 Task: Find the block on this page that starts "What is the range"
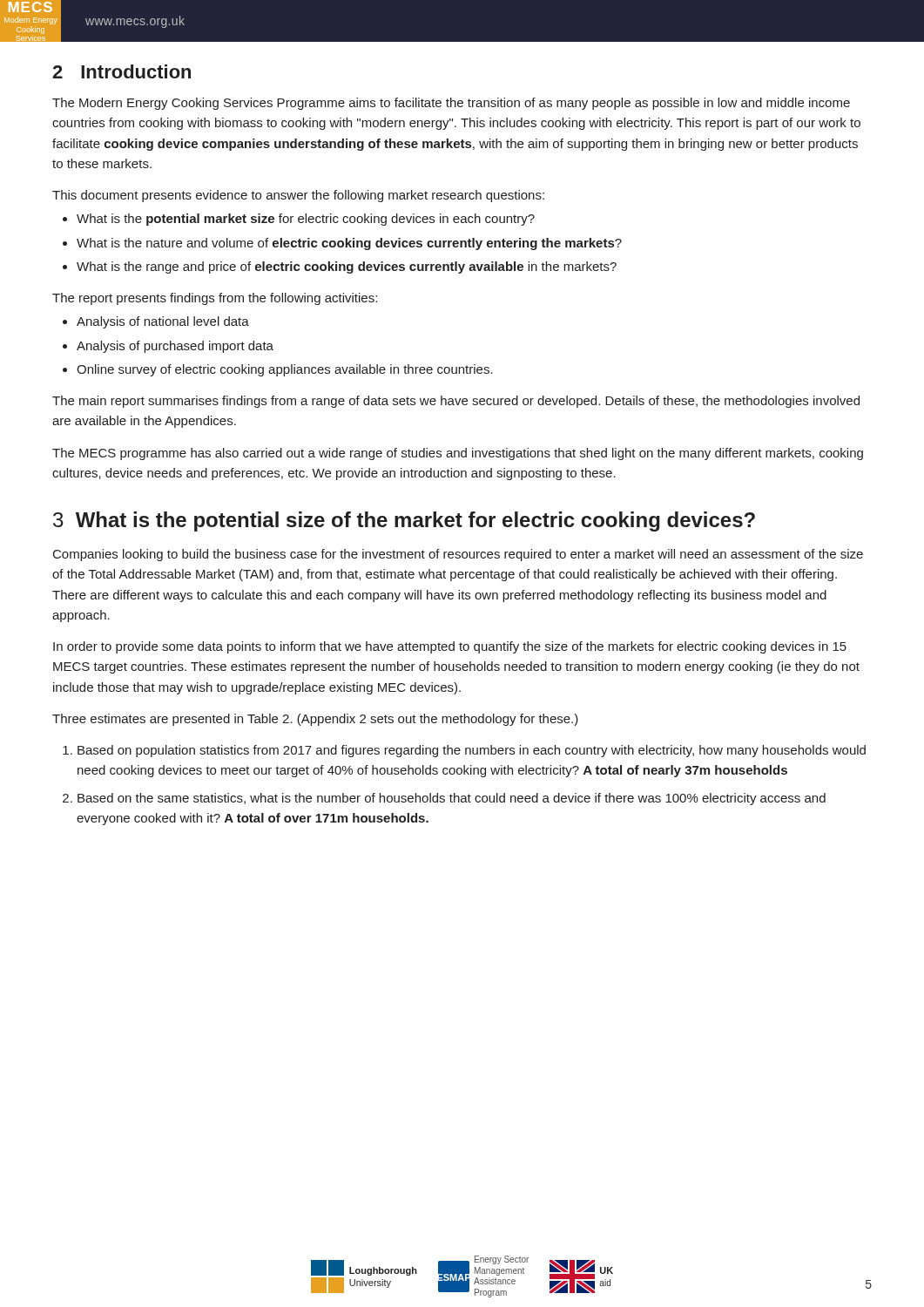[347, 266]
